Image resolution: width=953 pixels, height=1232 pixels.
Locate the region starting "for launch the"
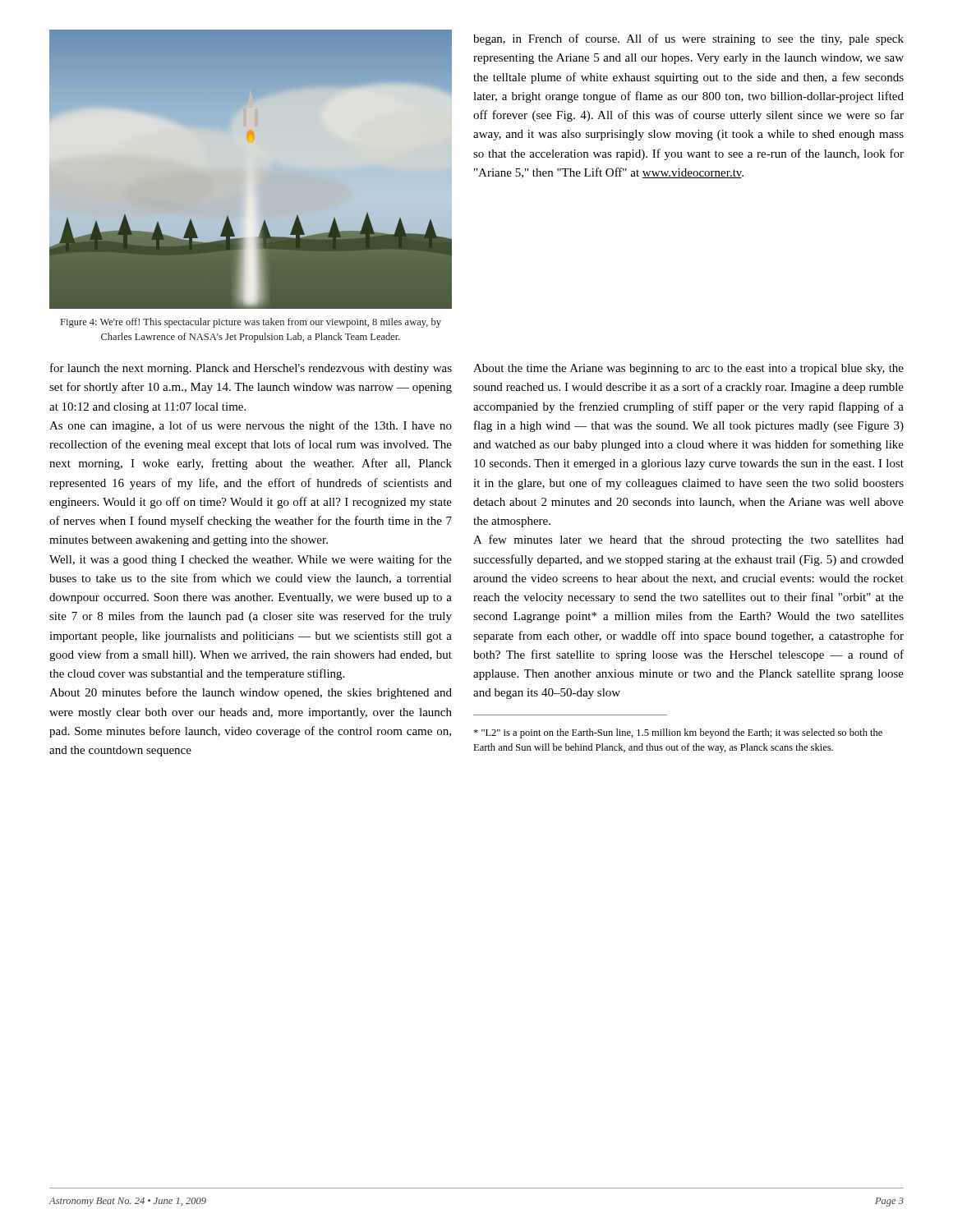click(x=251, y=388)
